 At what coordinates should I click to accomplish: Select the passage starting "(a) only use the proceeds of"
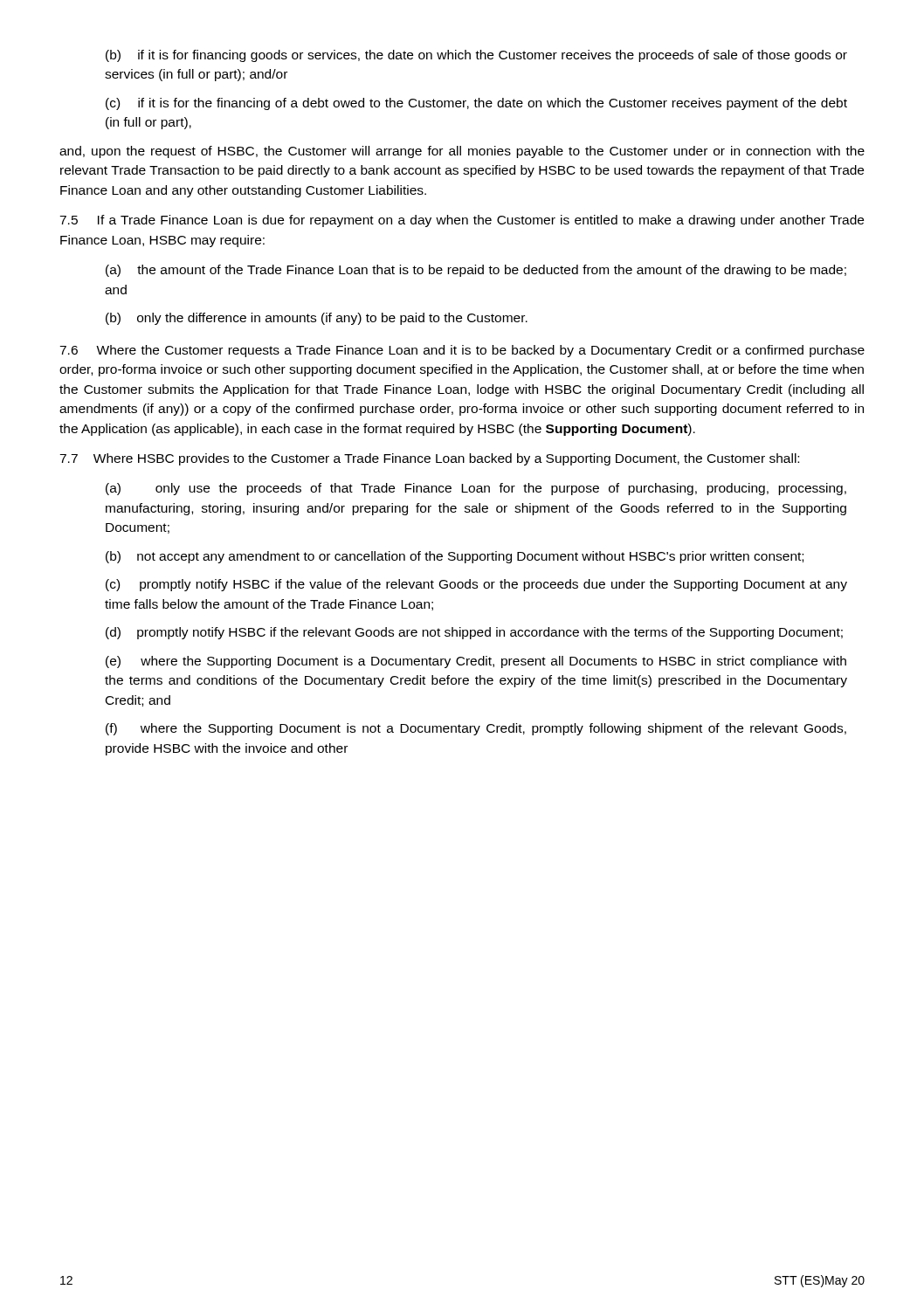(476, 508)
